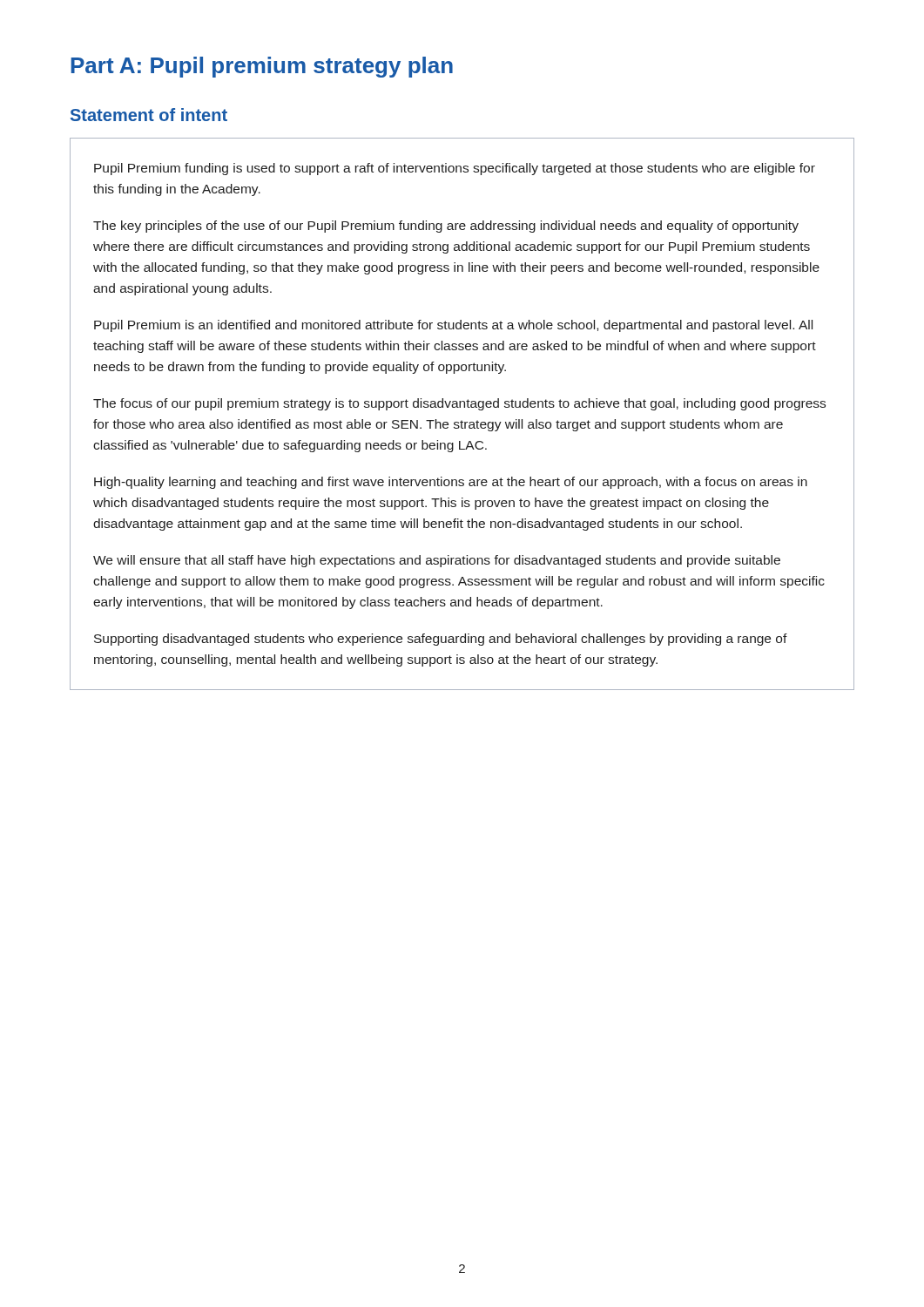Point to the passage starting "Part A: Pupil premium strategy plan"
924x1307 pixels.
tap(462, 66)
